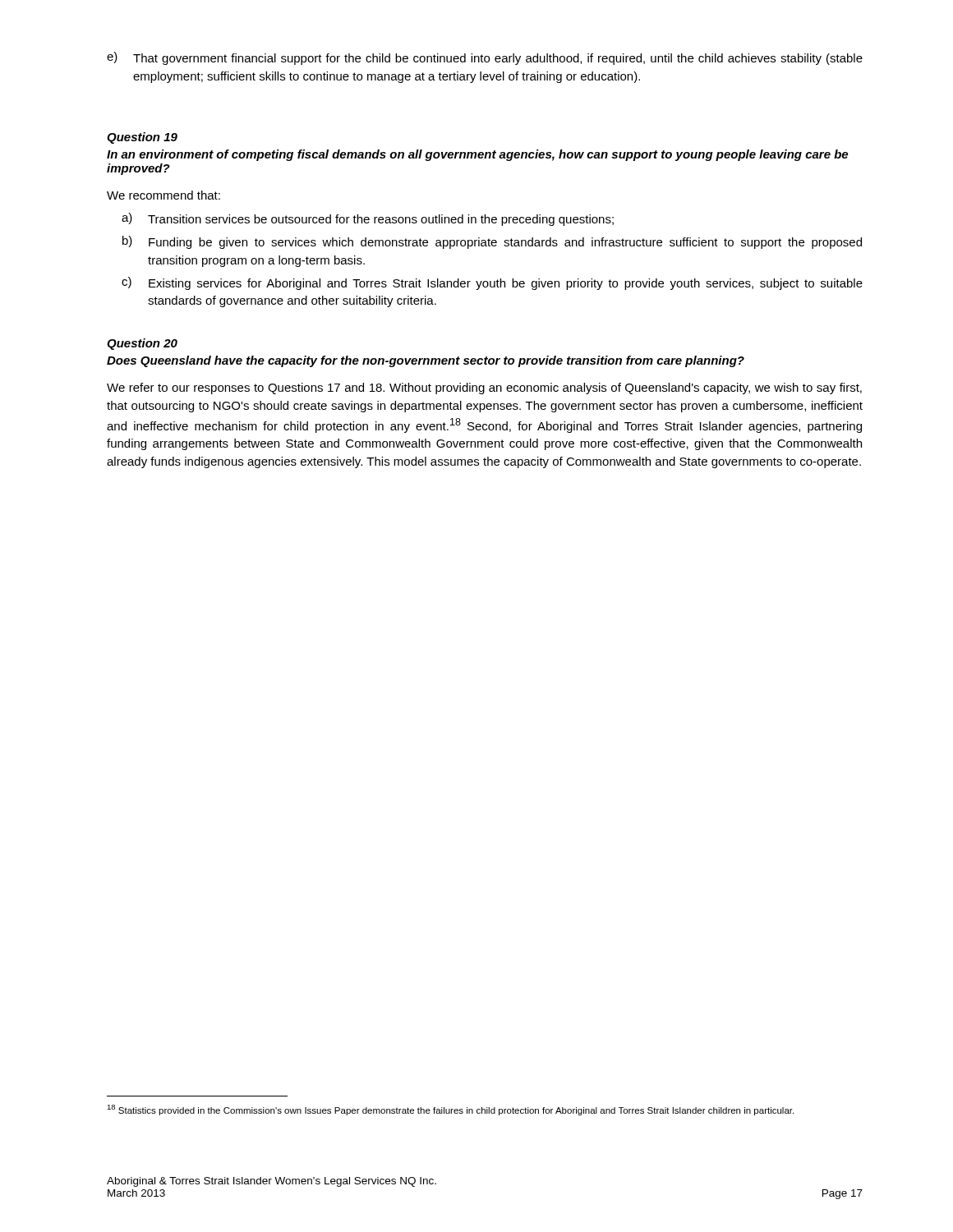The image size is (953, 1232).
Task: Locate the text starting "b) Funding be given"
Action: coord(485,251)
